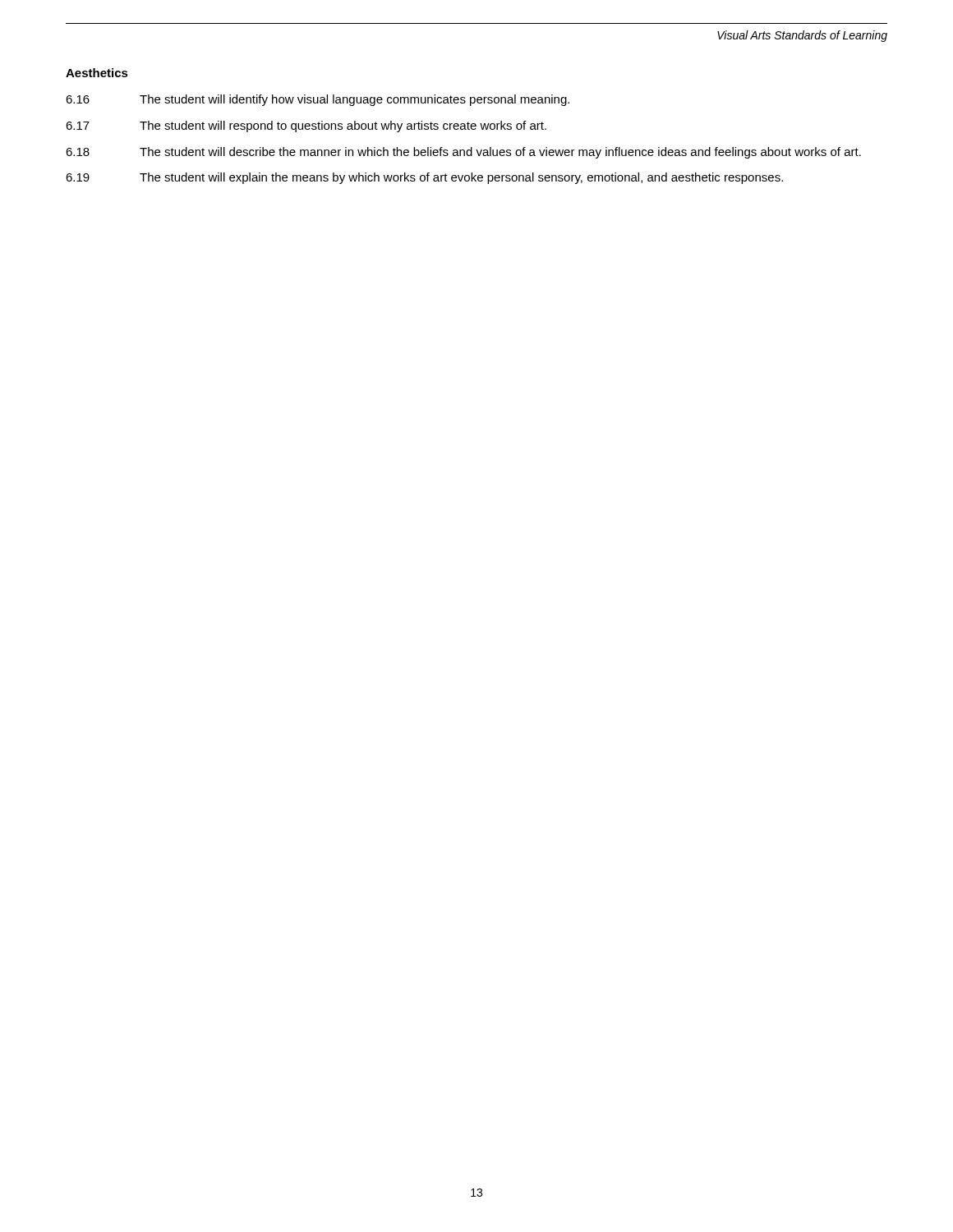The width and height of the screenshot is (953, 1232).
Task: Point to the block beginning "6.19 The student will explain the means"
Action: click(476, 177)
